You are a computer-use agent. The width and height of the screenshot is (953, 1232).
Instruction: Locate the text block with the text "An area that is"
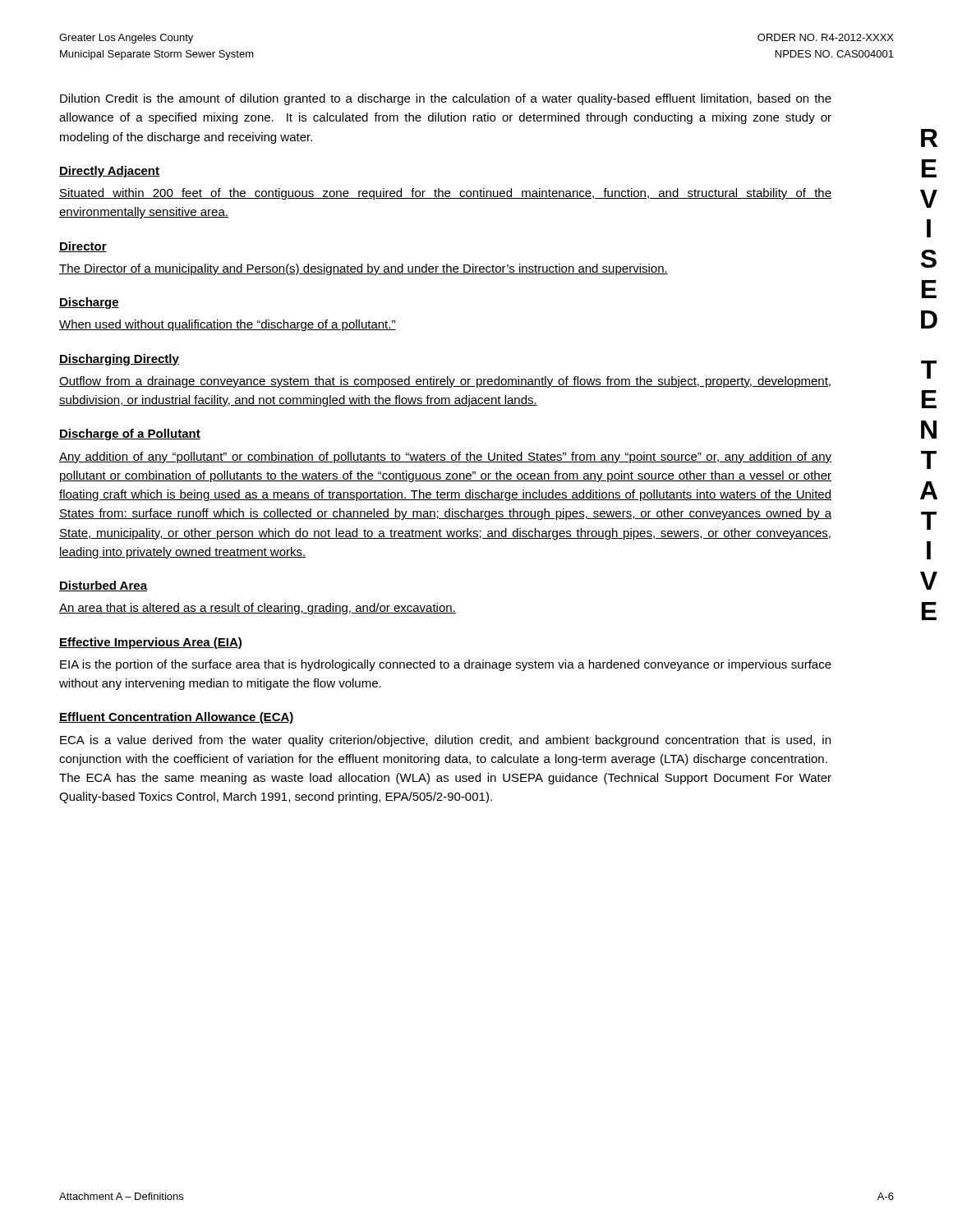point(445,608)
